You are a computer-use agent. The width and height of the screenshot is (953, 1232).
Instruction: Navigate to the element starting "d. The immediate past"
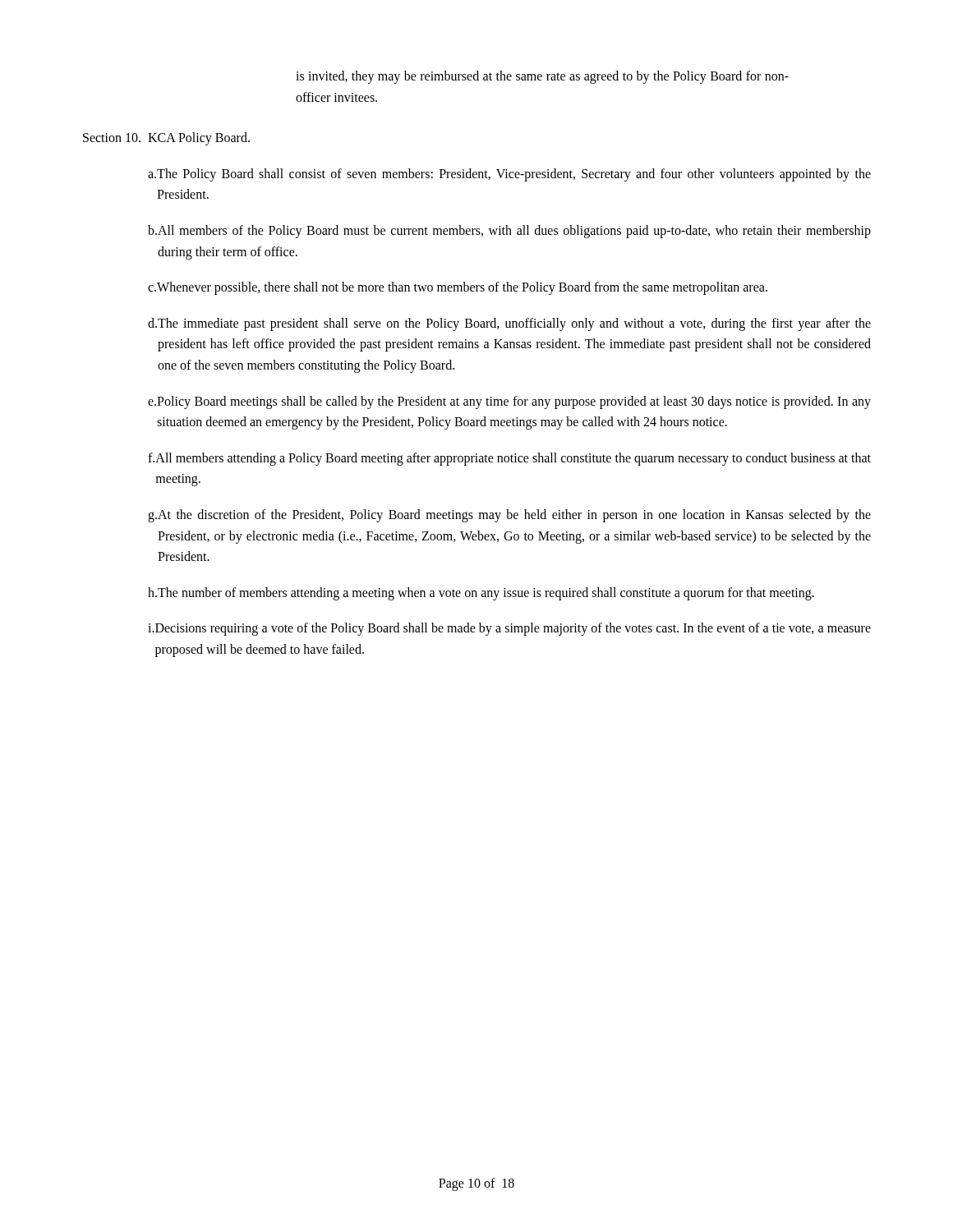pos(476,344)
